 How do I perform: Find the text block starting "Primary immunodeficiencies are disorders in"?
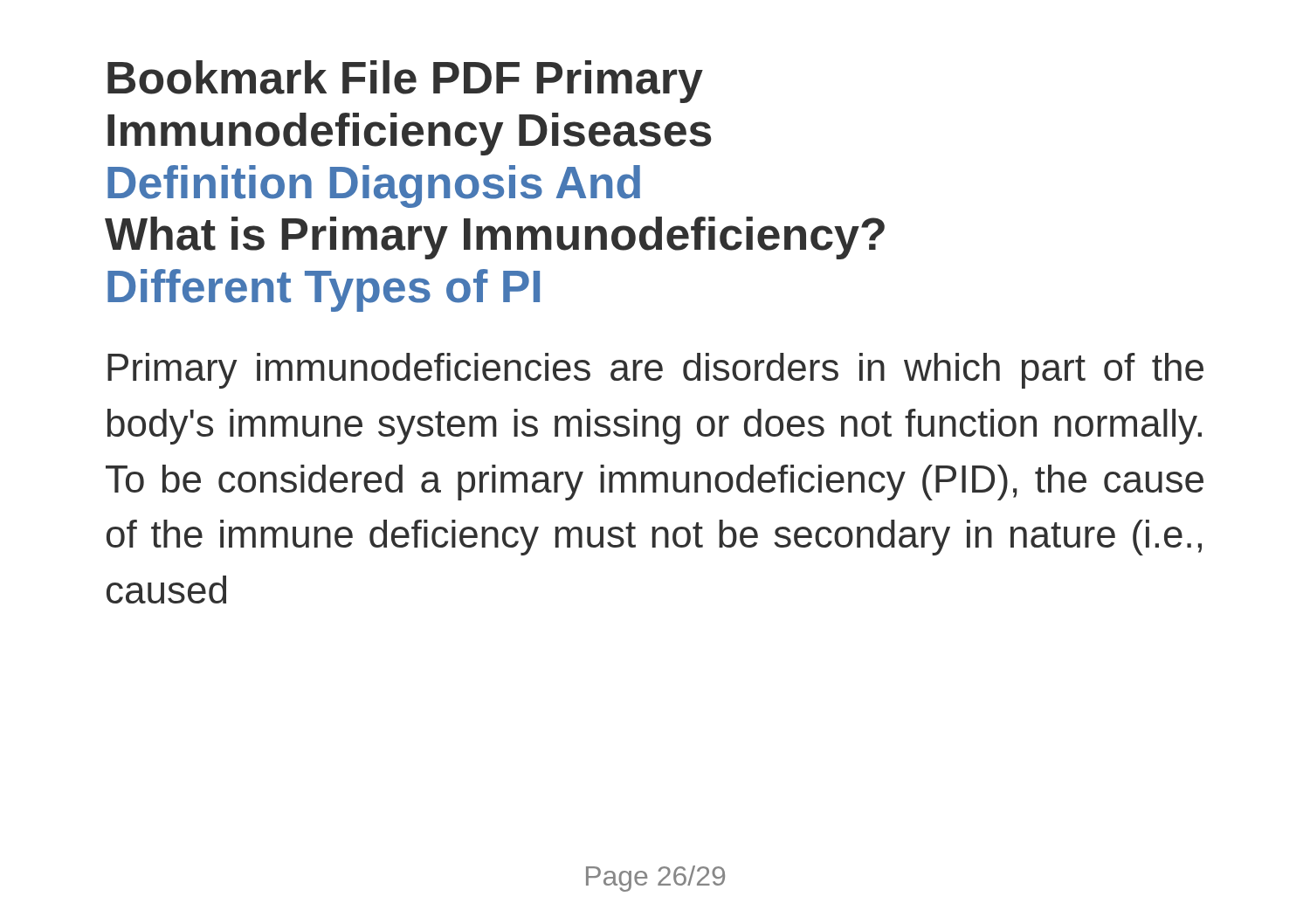655,479
